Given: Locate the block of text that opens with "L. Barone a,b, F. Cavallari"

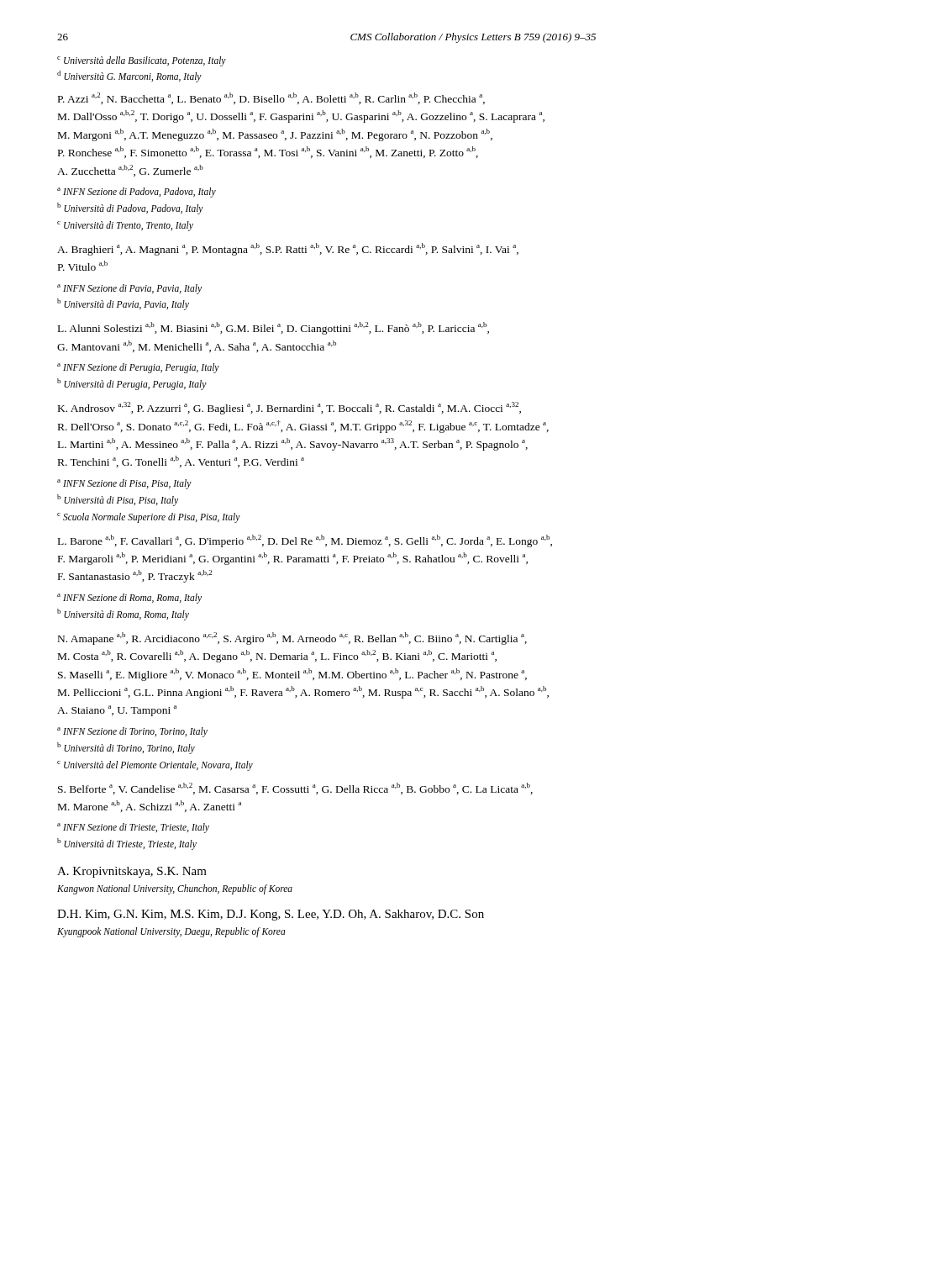Looking at the screenshot, I should (305, 558).
